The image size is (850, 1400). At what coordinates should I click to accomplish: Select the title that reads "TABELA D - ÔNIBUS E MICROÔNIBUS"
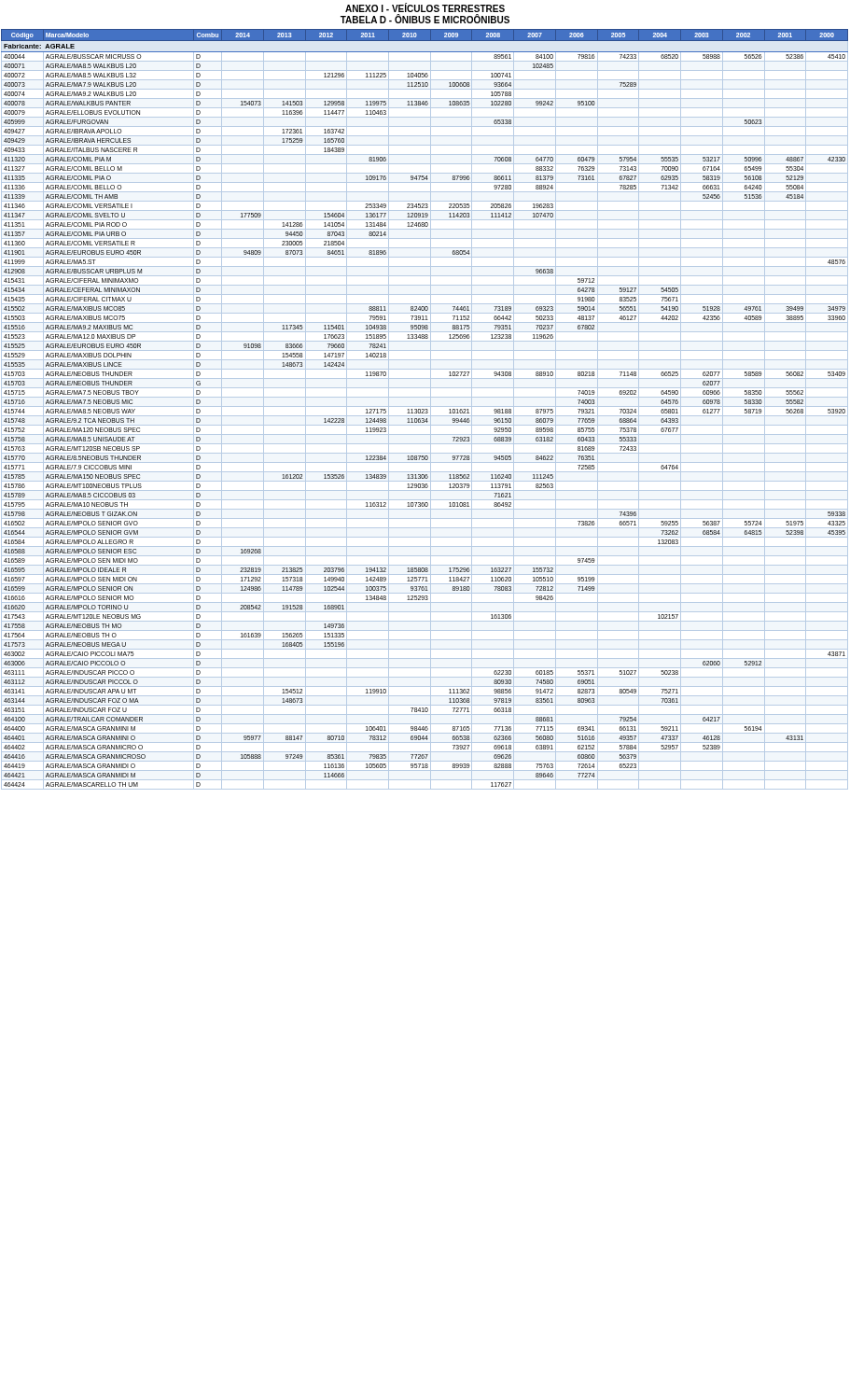425,20
